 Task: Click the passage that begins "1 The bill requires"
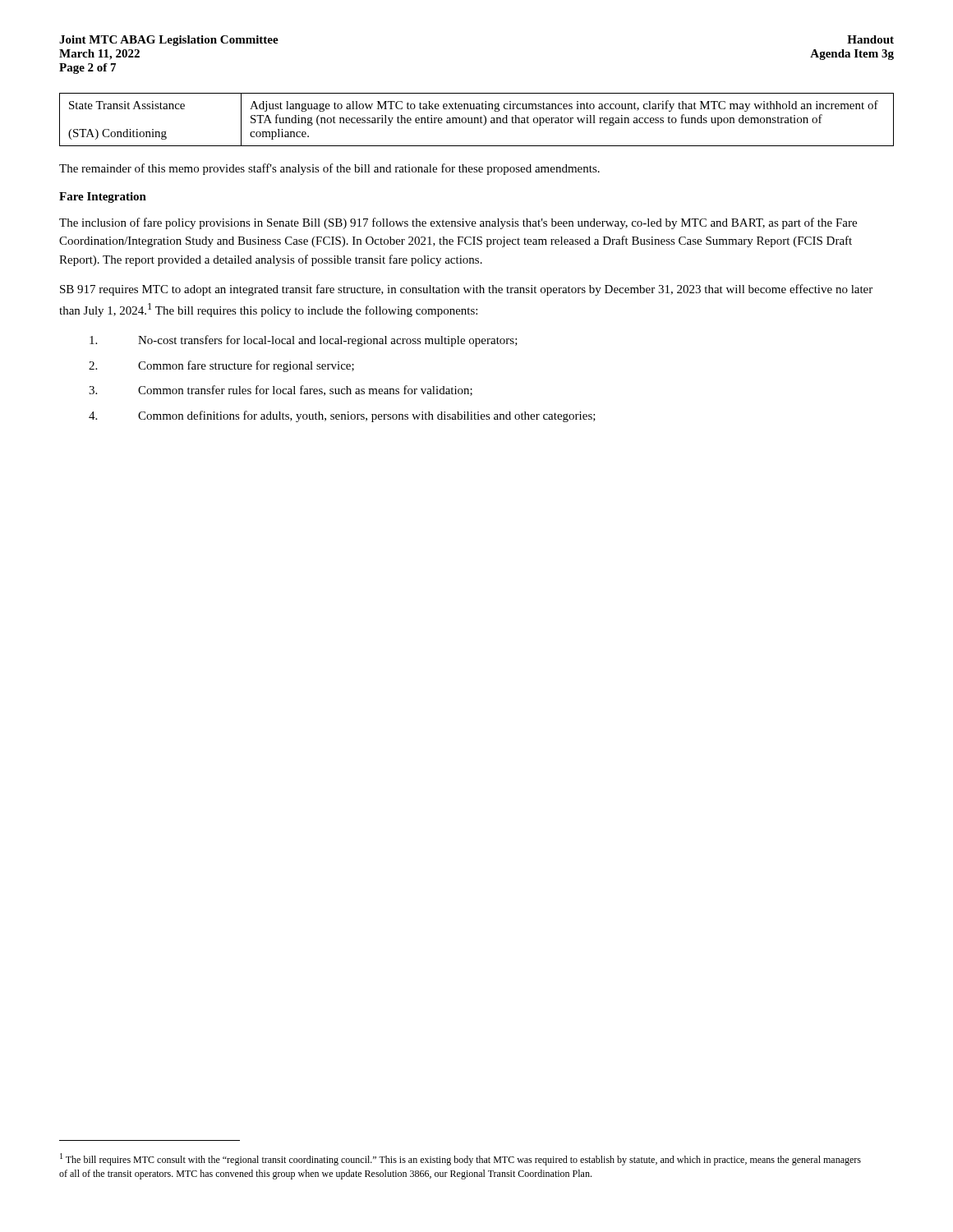pos(462,1161)
